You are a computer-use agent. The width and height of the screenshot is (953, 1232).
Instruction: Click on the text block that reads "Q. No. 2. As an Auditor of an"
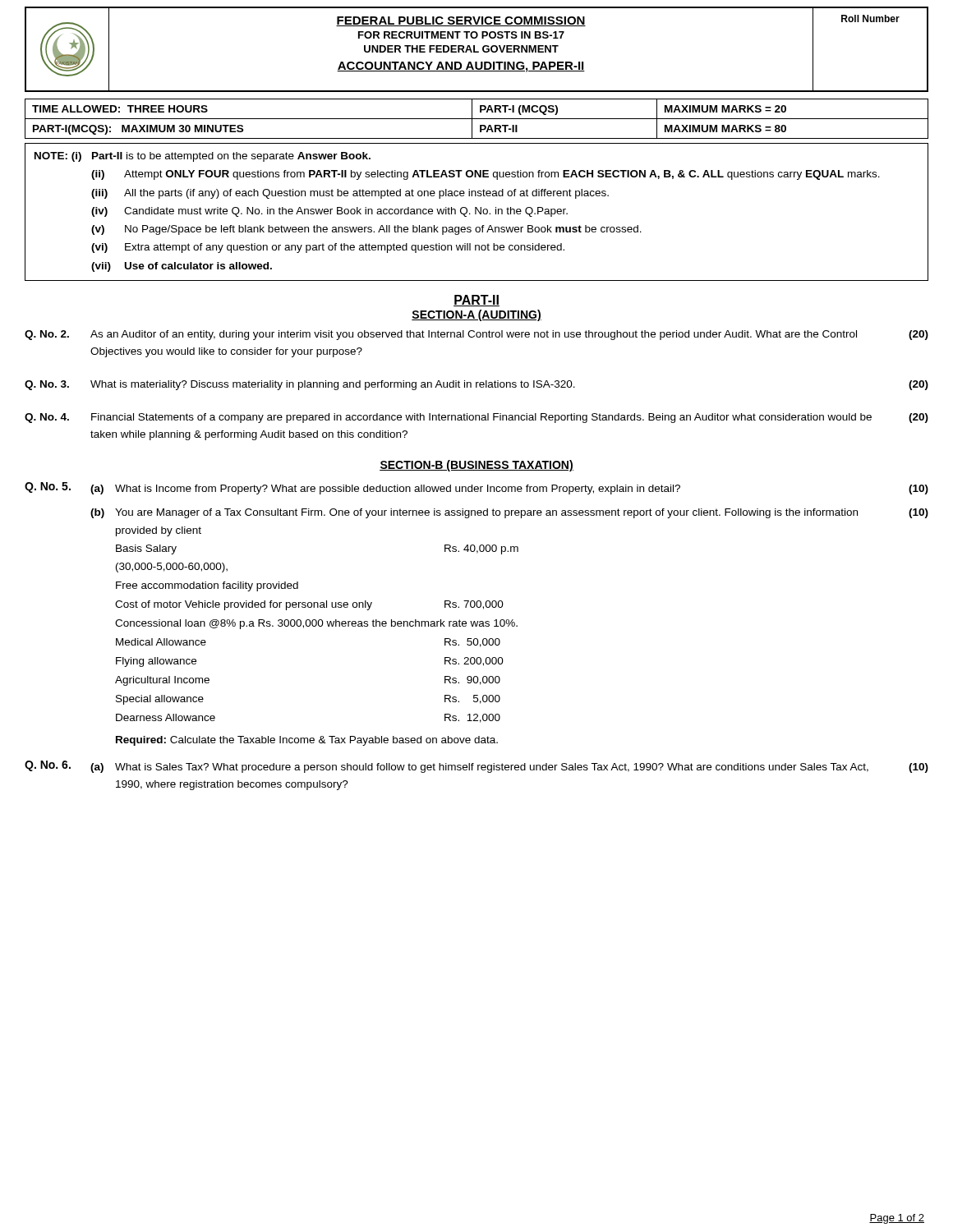coord(476,343)
